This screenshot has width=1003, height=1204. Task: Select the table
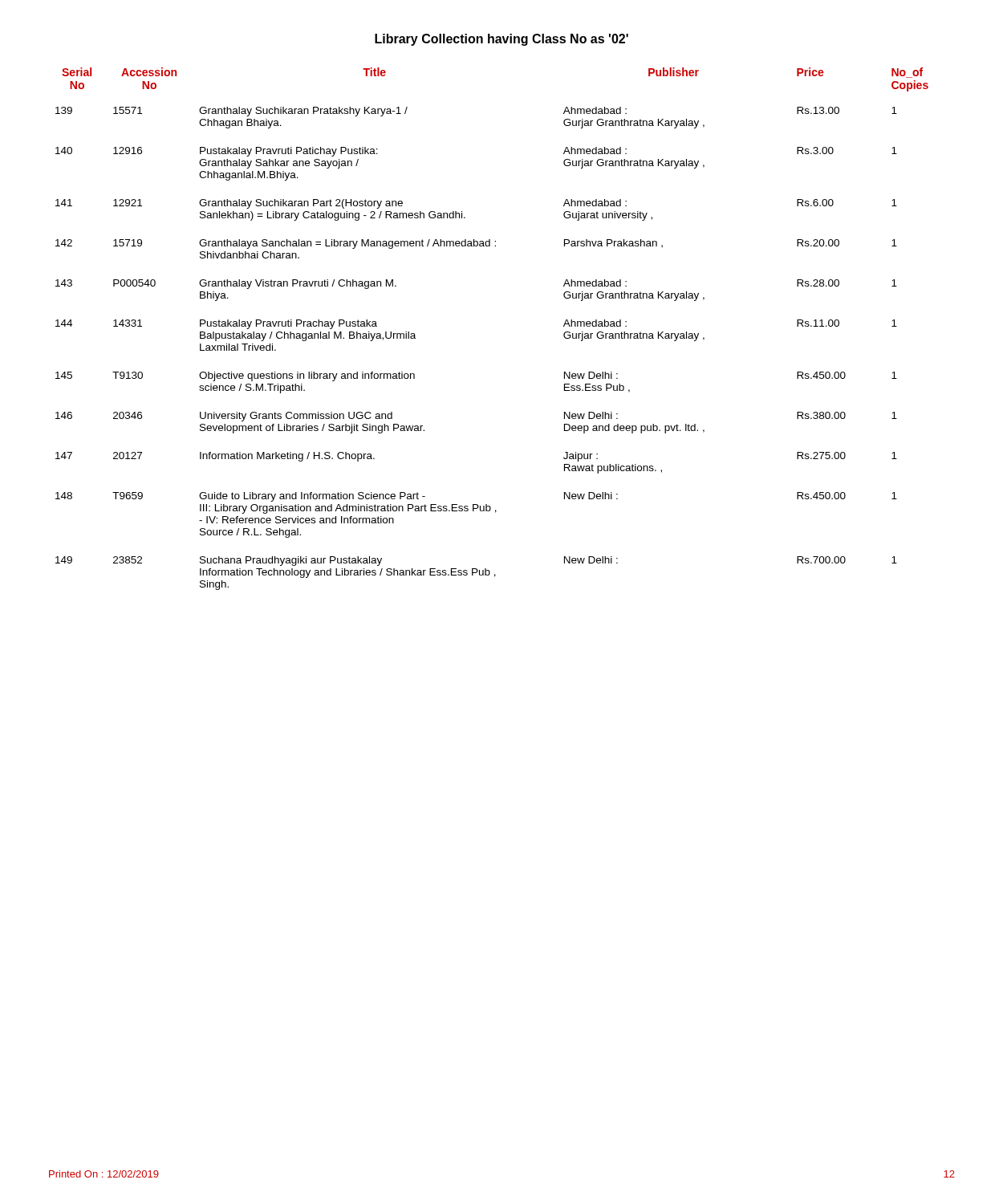tap(501, 330)
